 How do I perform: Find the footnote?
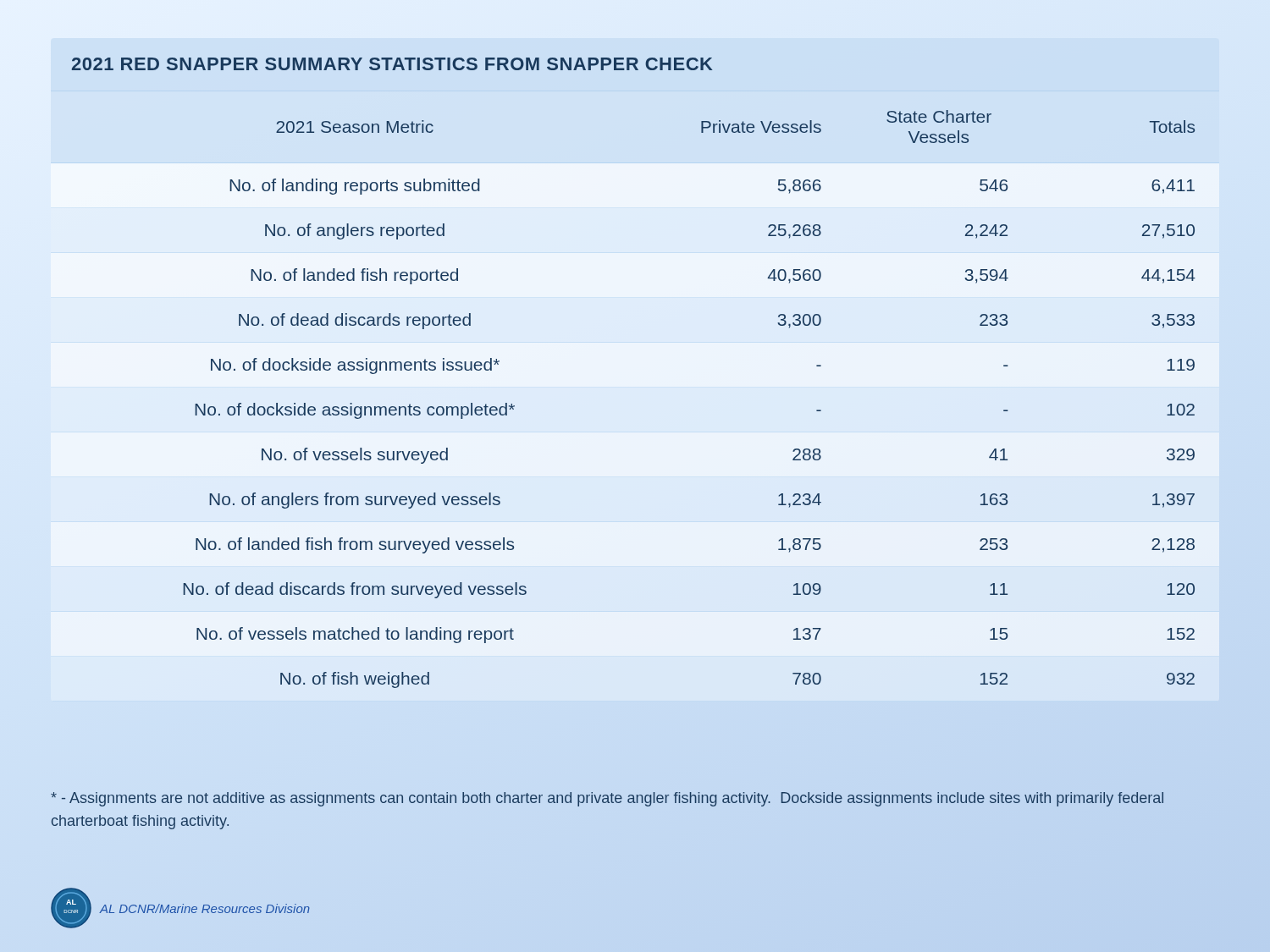pyautogui.click(x=608, y=809)
